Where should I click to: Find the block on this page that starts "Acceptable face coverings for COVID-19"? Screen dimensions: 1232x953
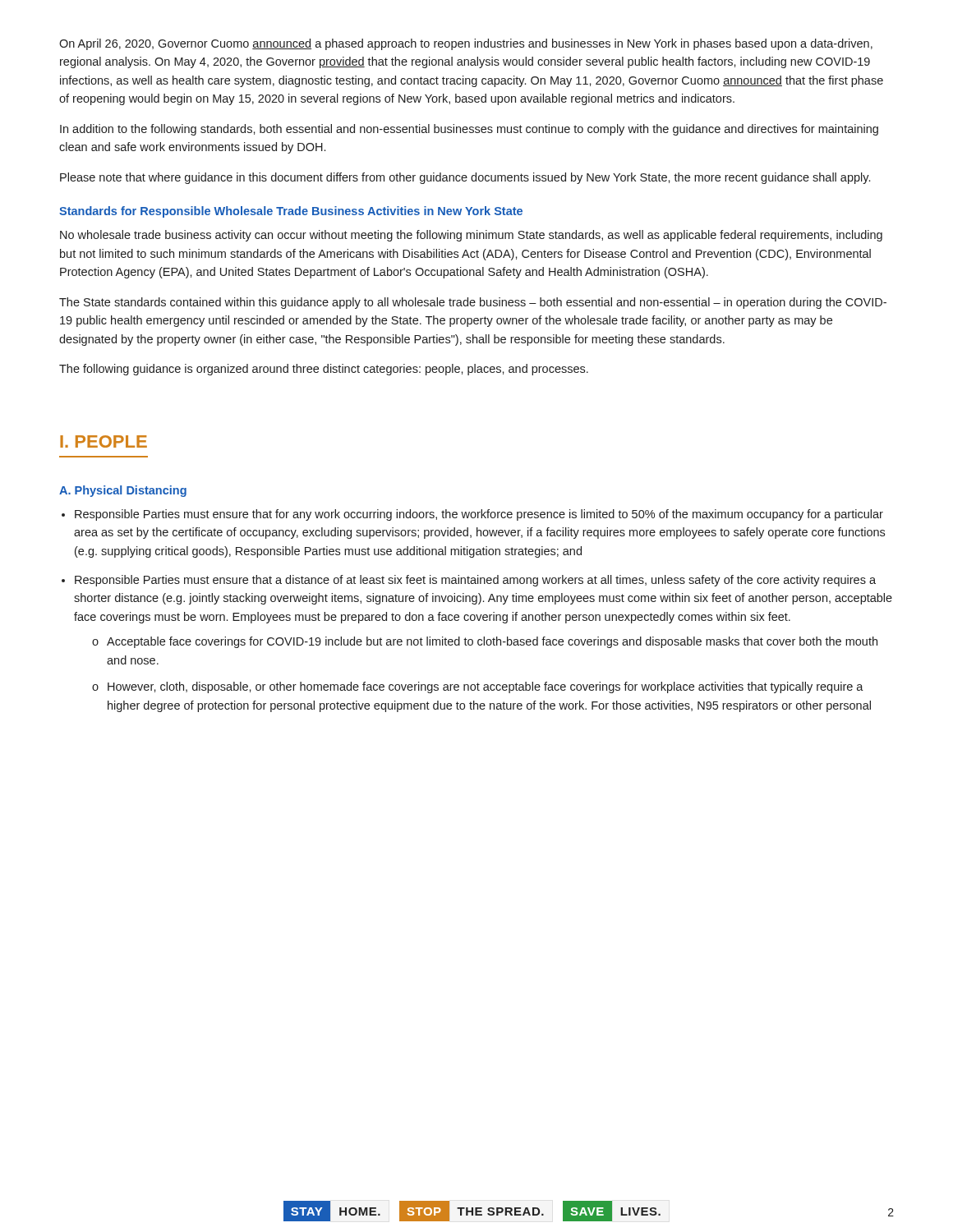(x=493, y=651)
